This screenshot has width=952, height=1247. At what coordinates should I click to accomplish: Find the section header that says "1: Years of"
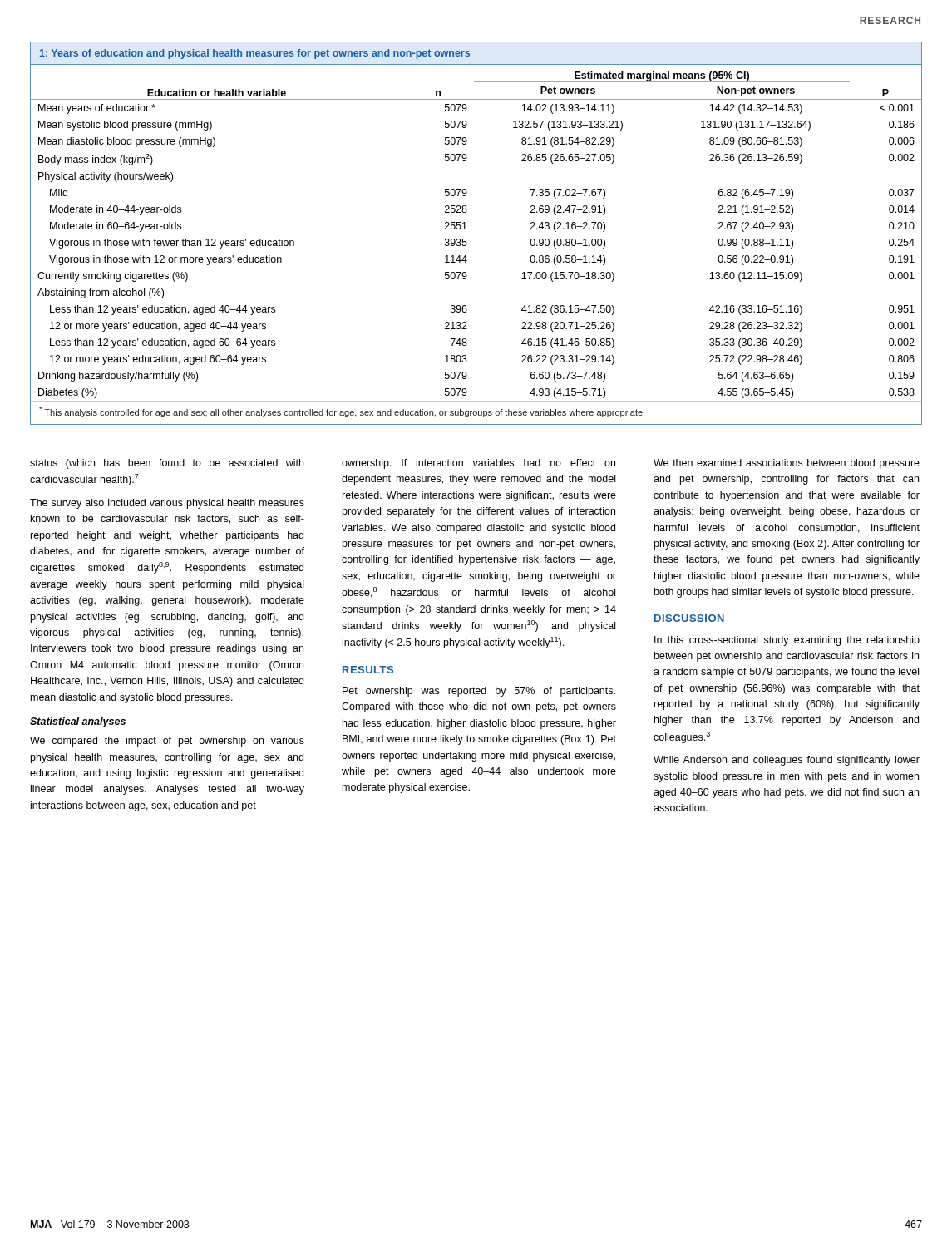(255, 53)
